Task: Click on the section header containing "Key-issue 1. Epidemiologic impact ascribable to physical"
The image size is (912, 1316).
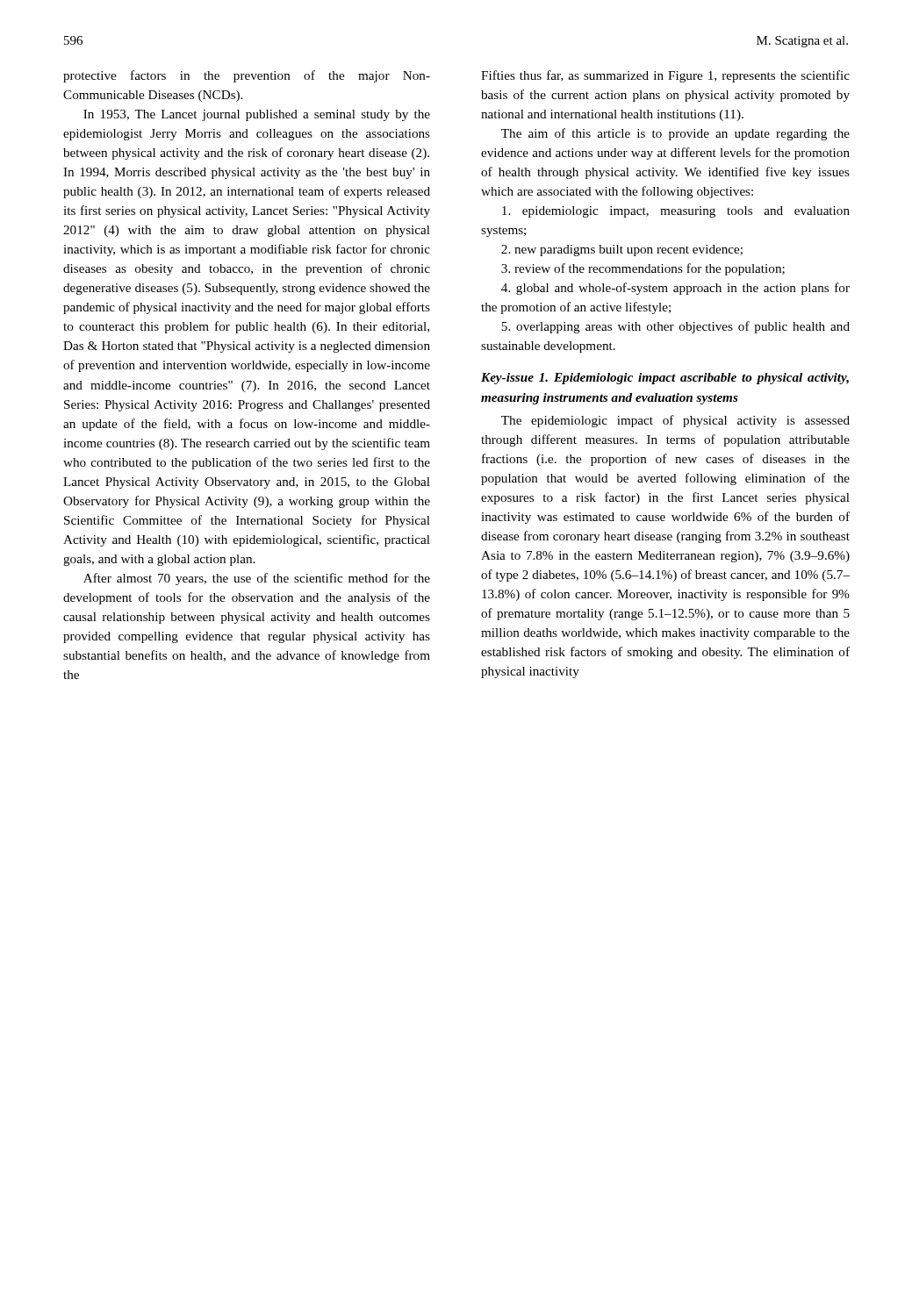Action: (x=665, y=387)
